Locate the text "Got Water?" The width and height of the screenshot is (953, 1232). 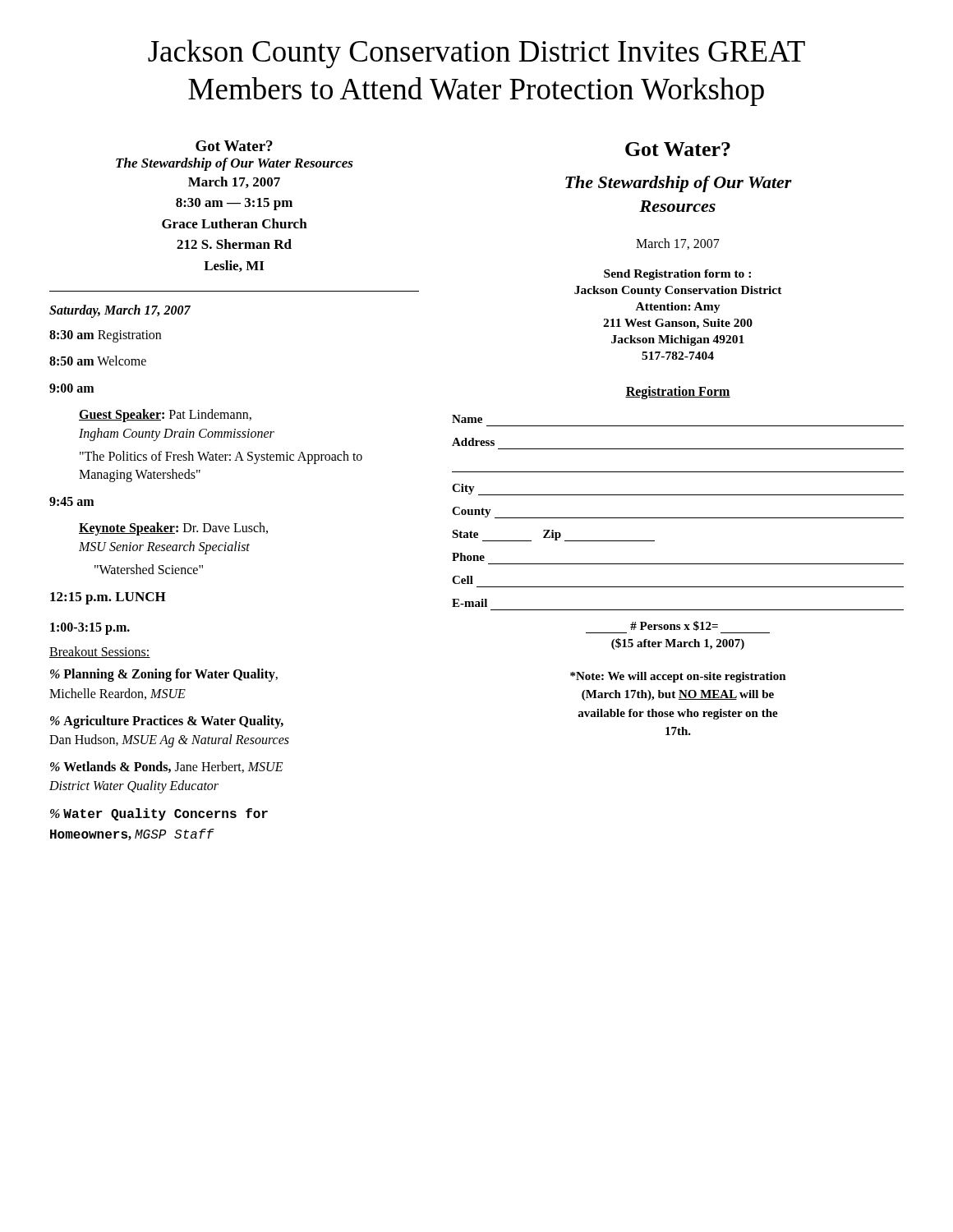tap(678, 149)
